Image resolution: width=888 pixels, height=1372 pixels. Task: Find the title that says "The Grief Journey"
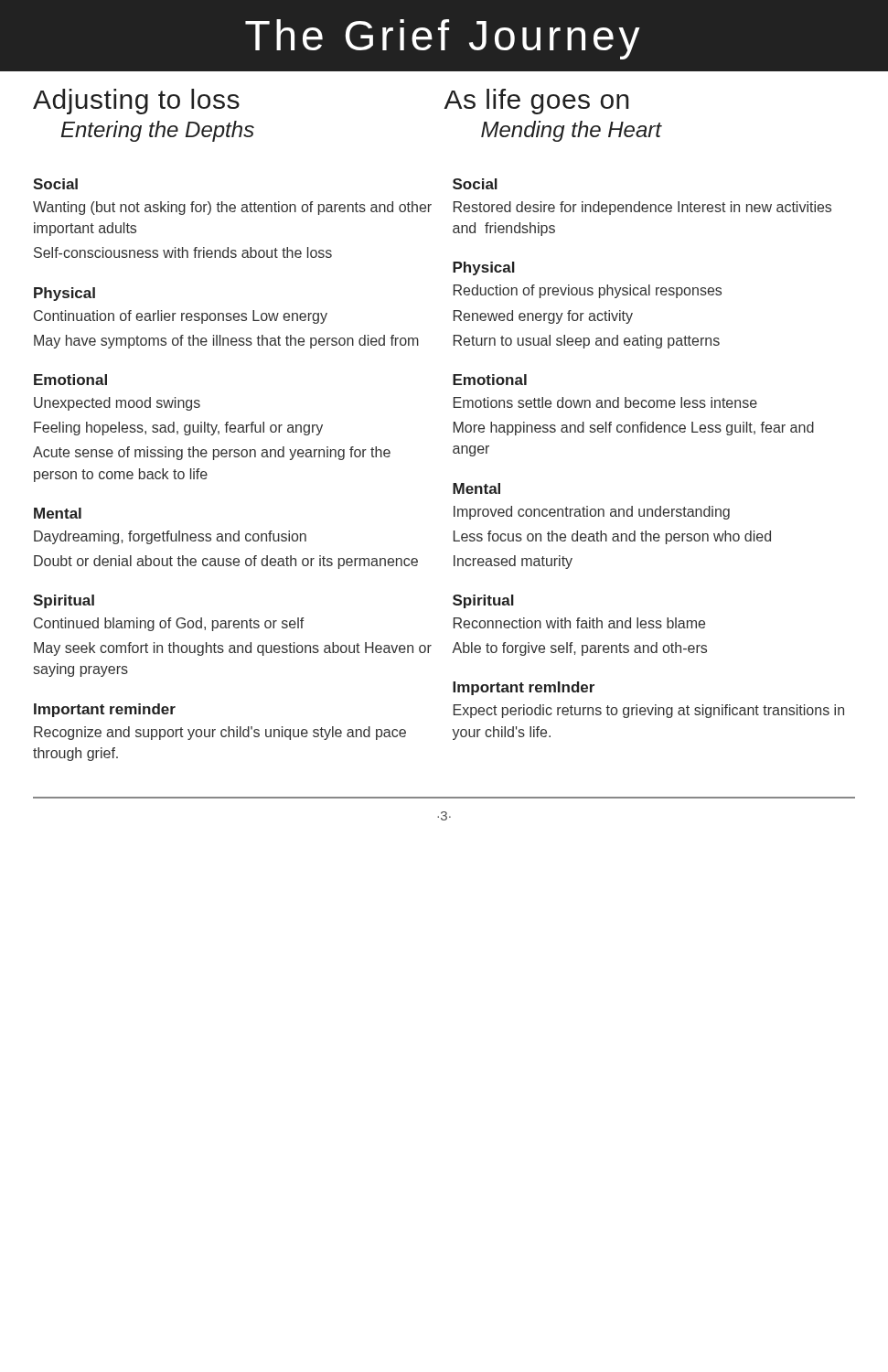(444, 36)
